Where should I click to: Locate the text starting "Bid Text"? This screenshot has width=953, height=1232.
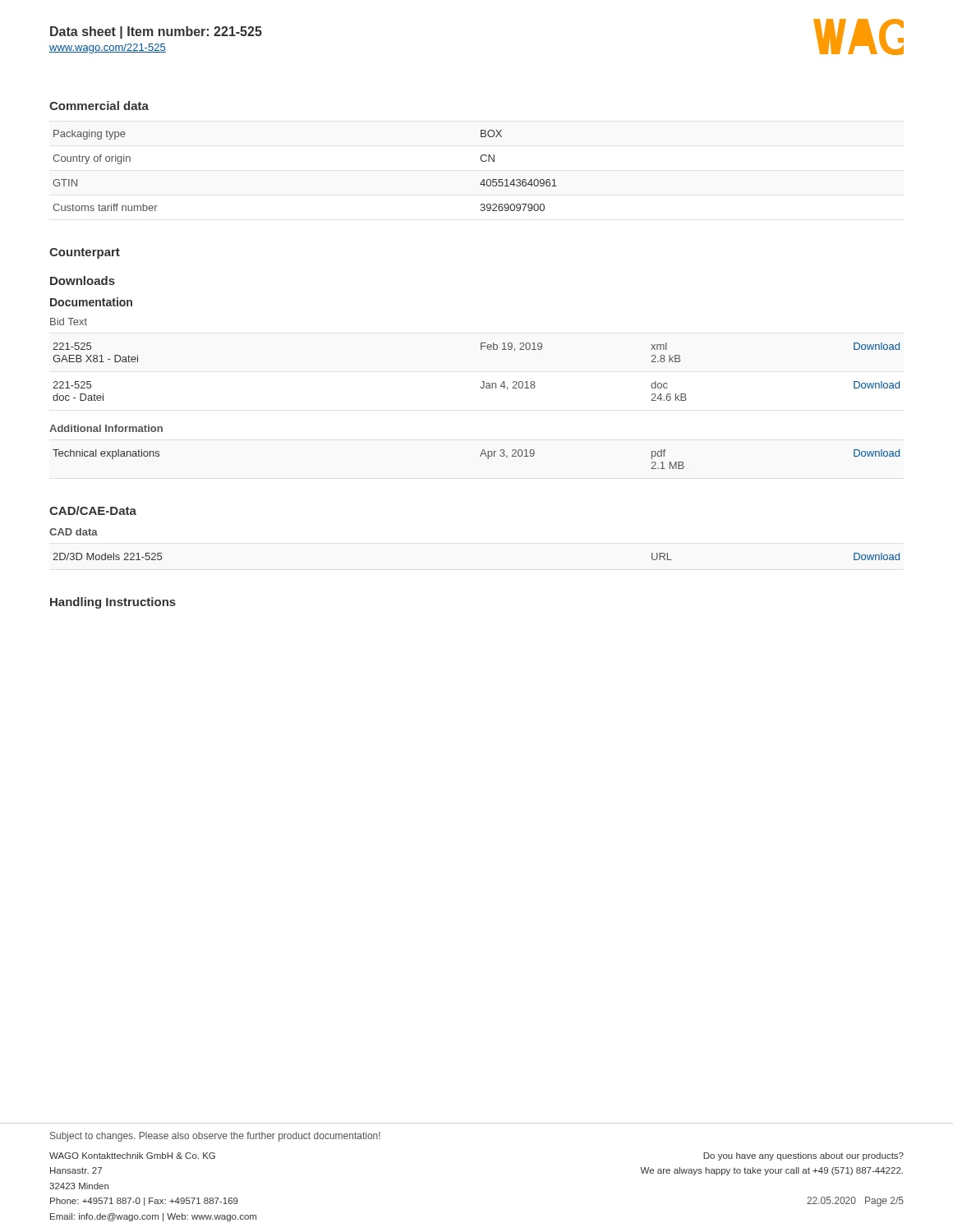(68, 322)
